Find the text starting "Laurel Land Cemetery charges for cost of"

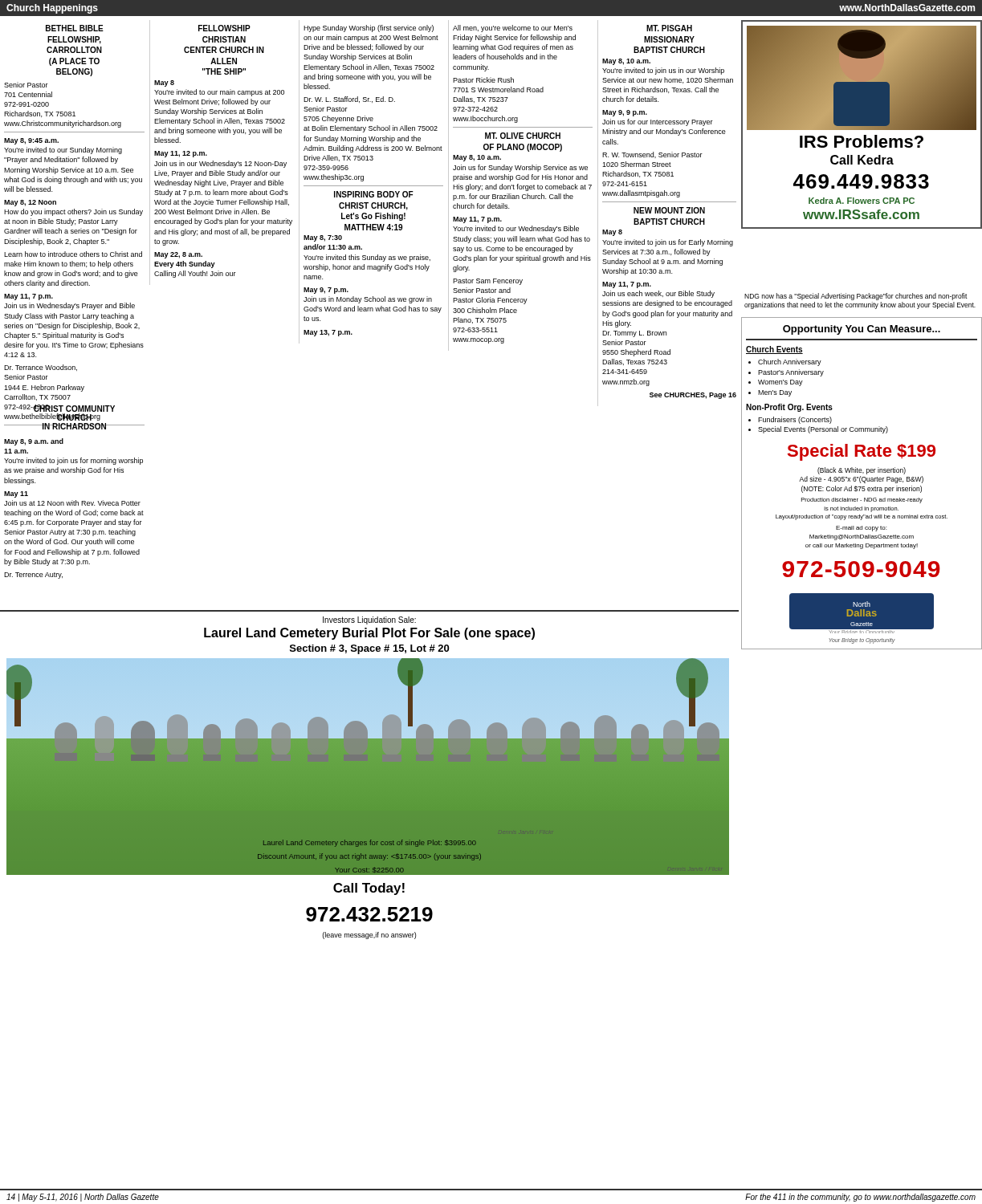pyautogui.click(x=369, y=890)
